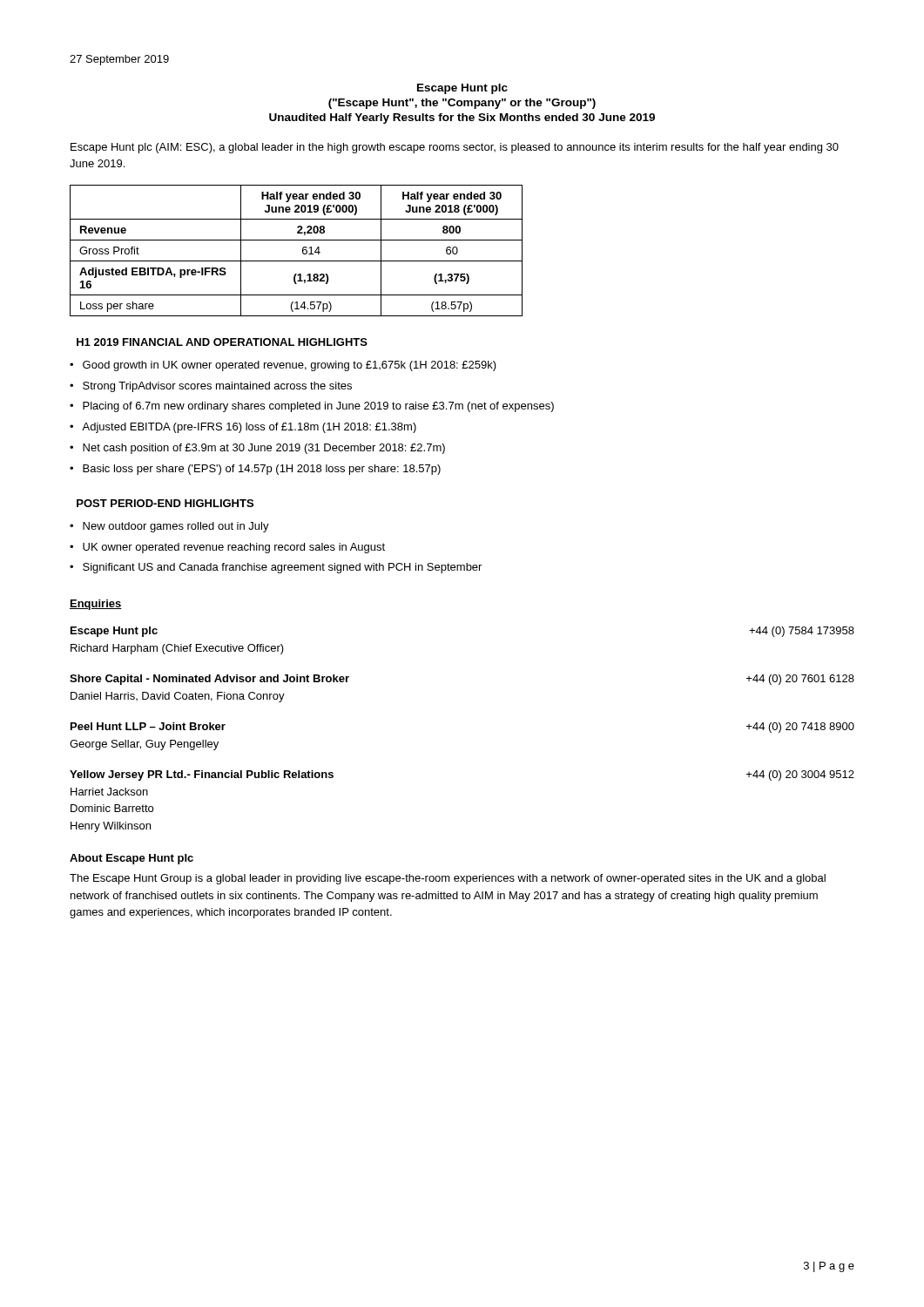Select the title

462,102
